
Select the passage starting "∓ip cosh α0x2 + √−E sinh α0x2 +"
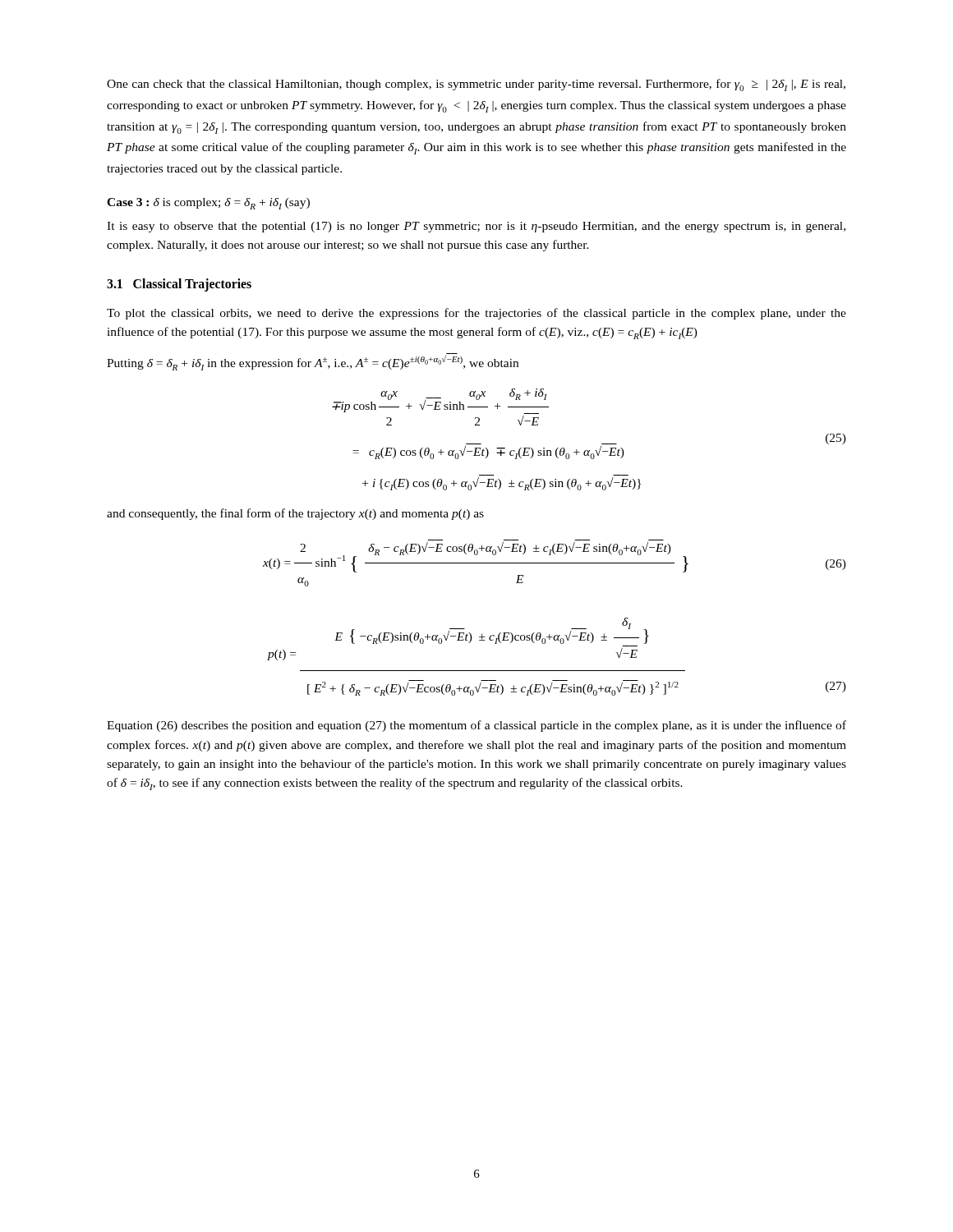[578, 438]
